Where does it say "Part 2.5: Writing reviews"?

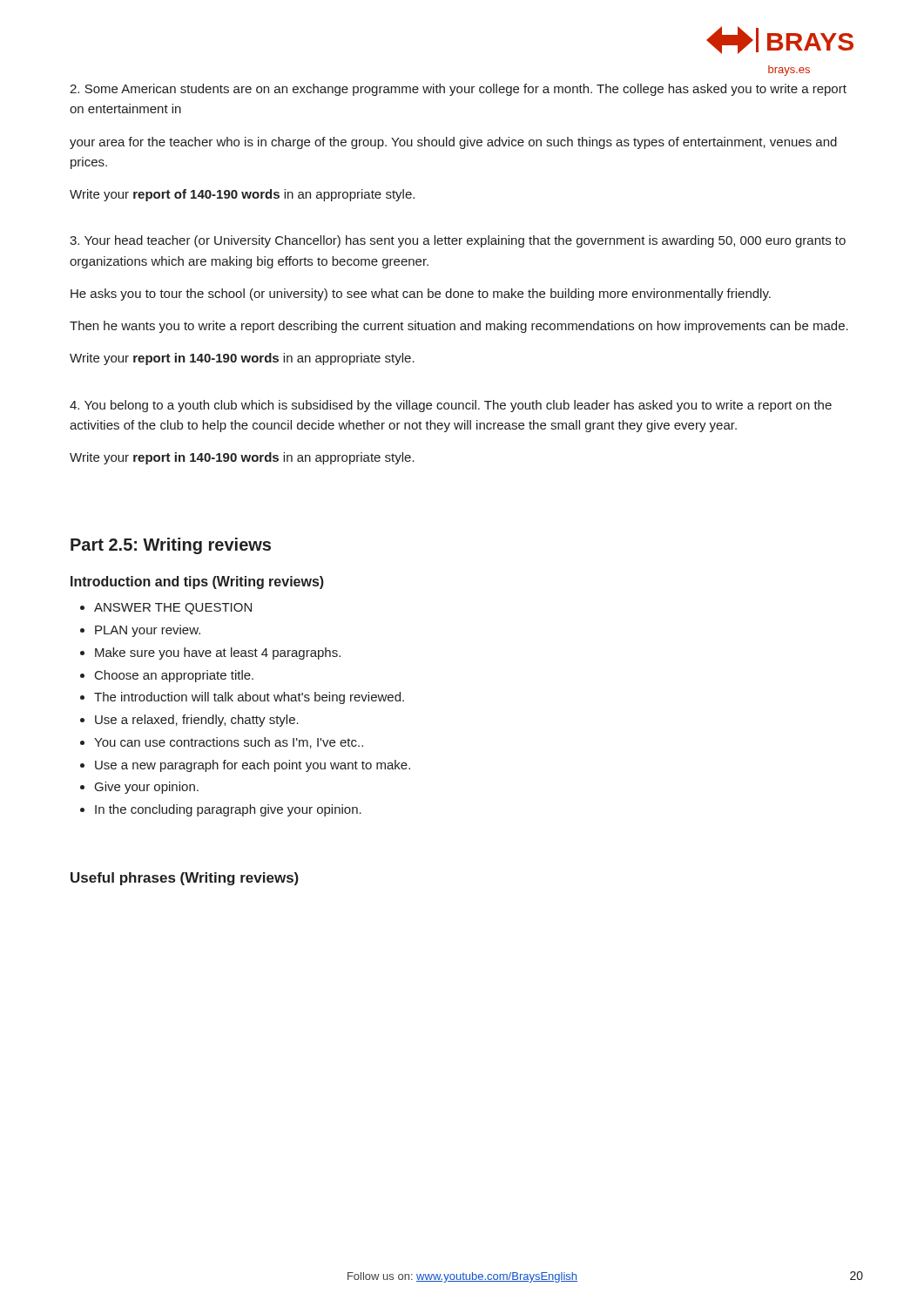pyautogui.click(x=171, y=545)
